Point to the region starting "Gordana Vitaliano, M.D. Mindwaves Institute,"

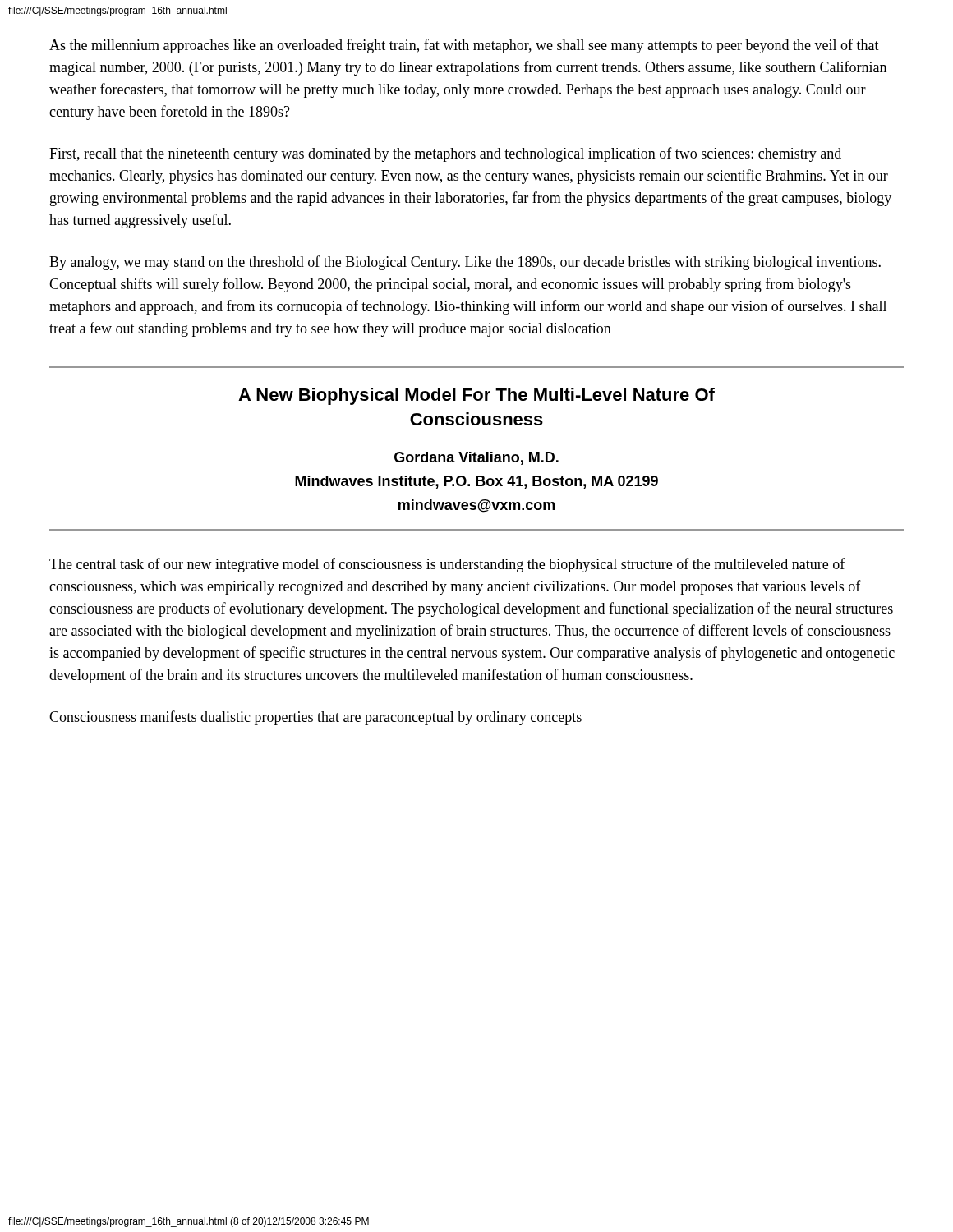click(x=476, y=481)
